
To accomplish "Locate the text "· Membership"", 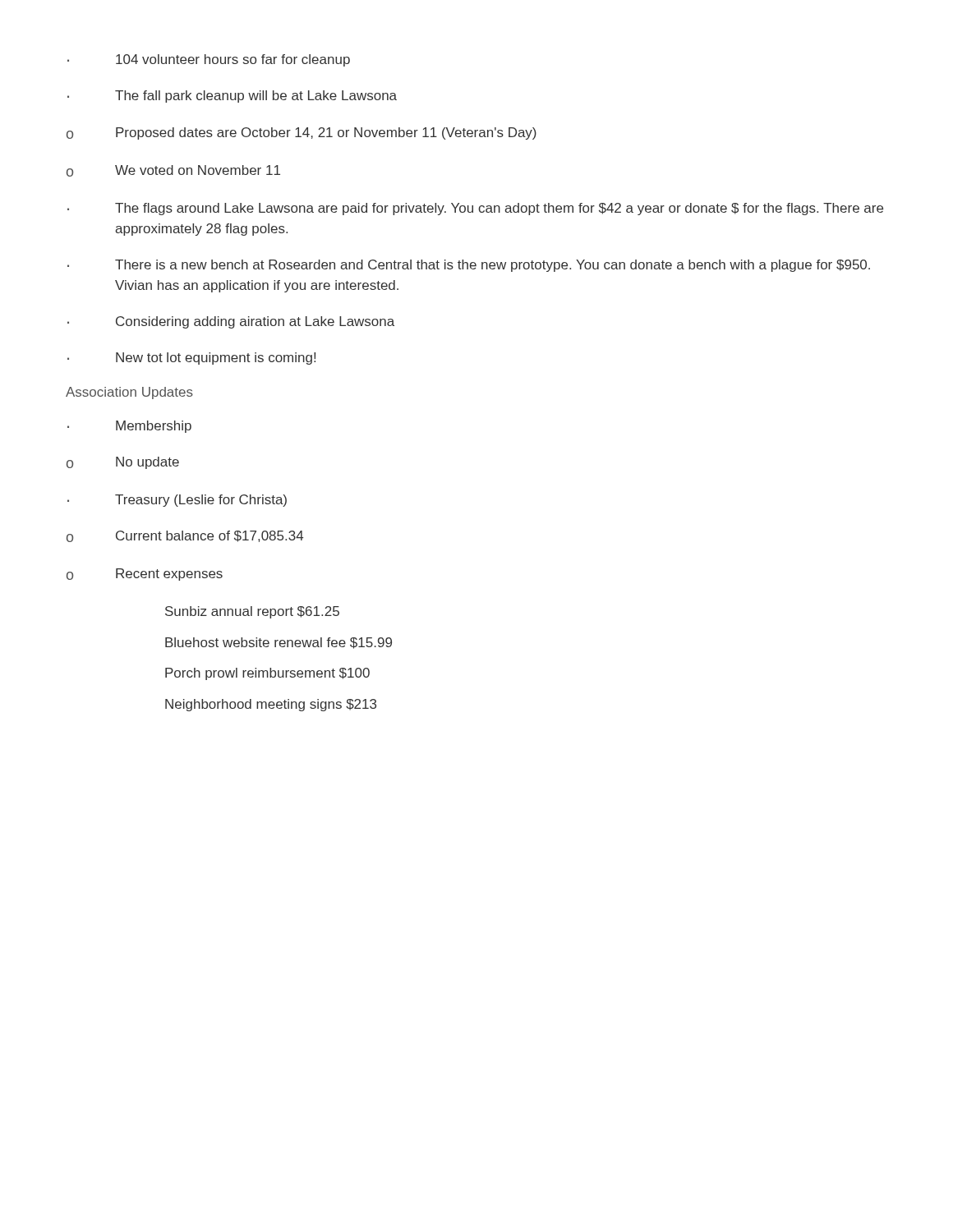I will coord(129,427).
